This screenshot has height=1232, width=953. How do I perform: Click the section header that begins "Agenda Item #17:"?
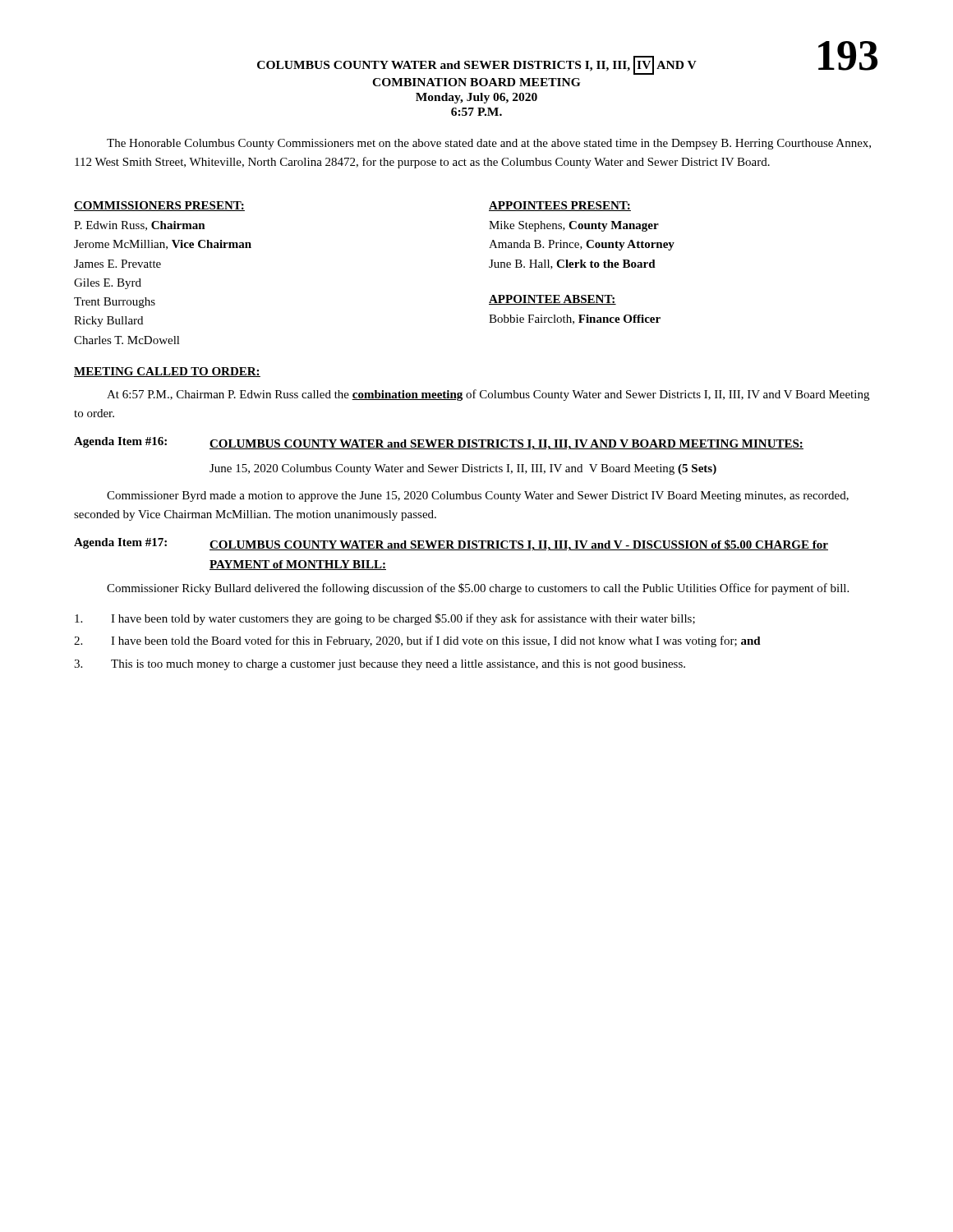click(x=476, y=555)
